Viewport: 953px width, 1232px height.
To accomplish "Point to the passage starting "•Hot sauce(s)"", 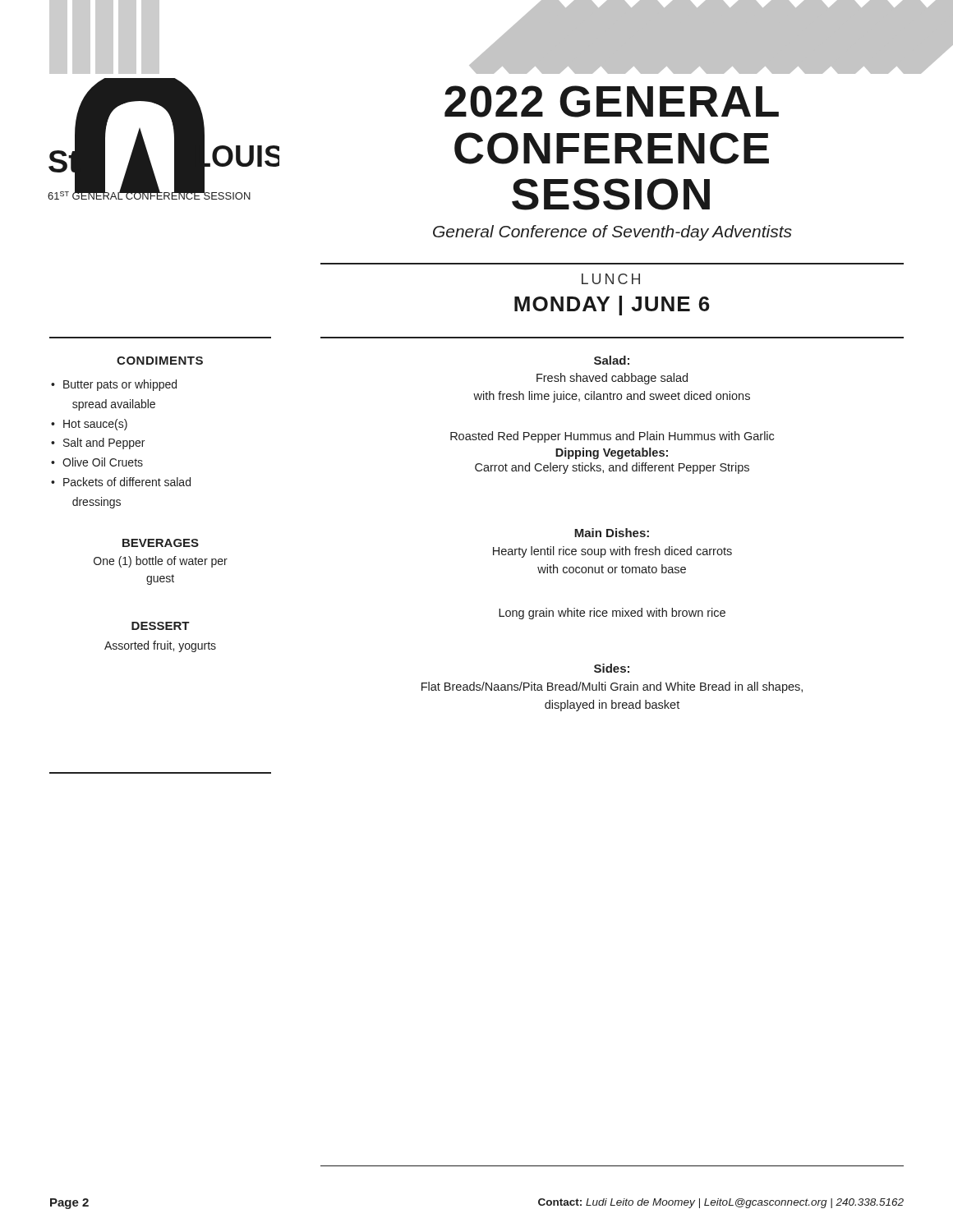I will pos(89,424).
